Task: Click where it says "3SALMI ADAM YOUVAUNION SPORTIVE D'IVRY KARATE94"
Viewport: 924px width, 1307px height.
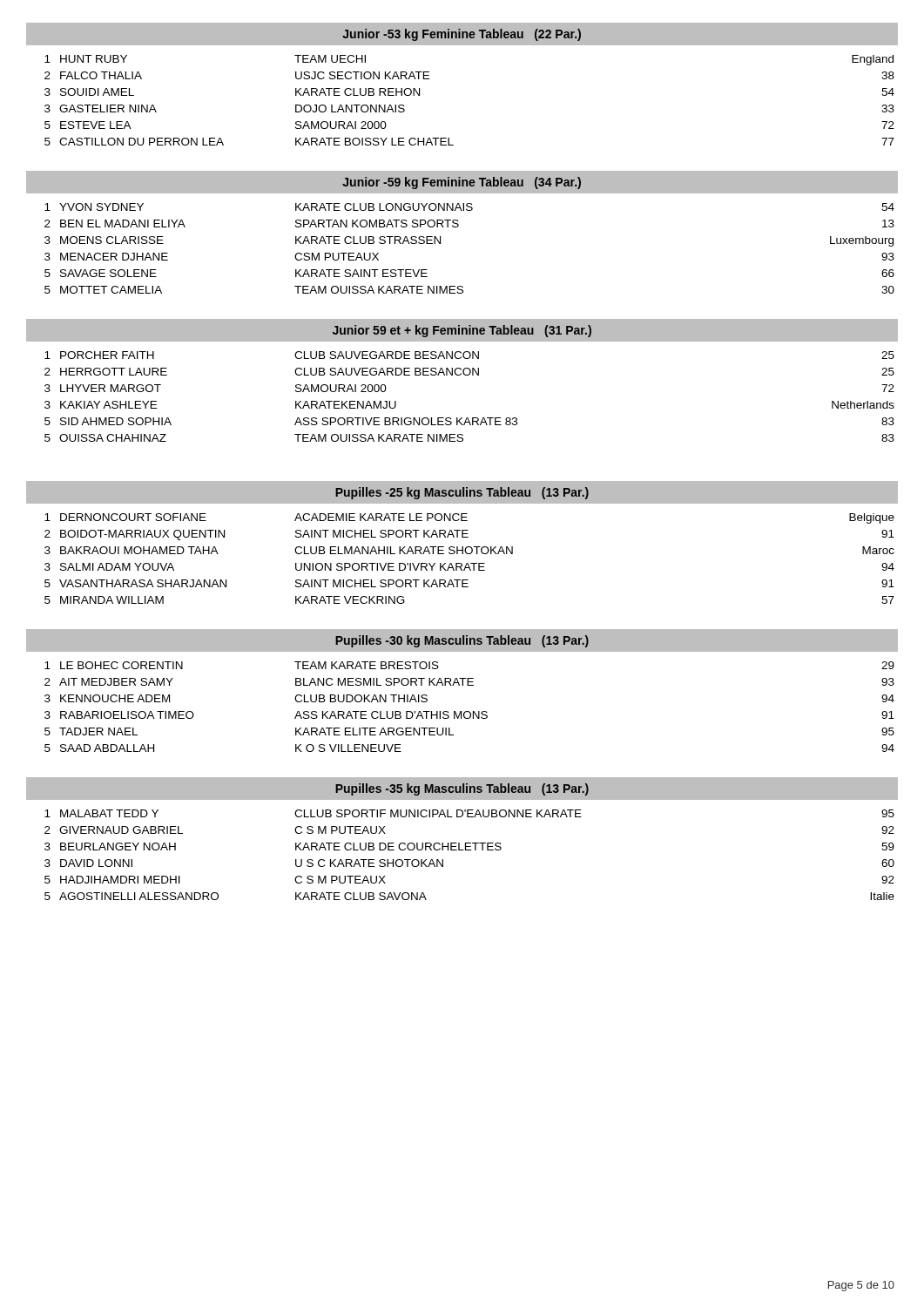Action: (x=462, y=567)
